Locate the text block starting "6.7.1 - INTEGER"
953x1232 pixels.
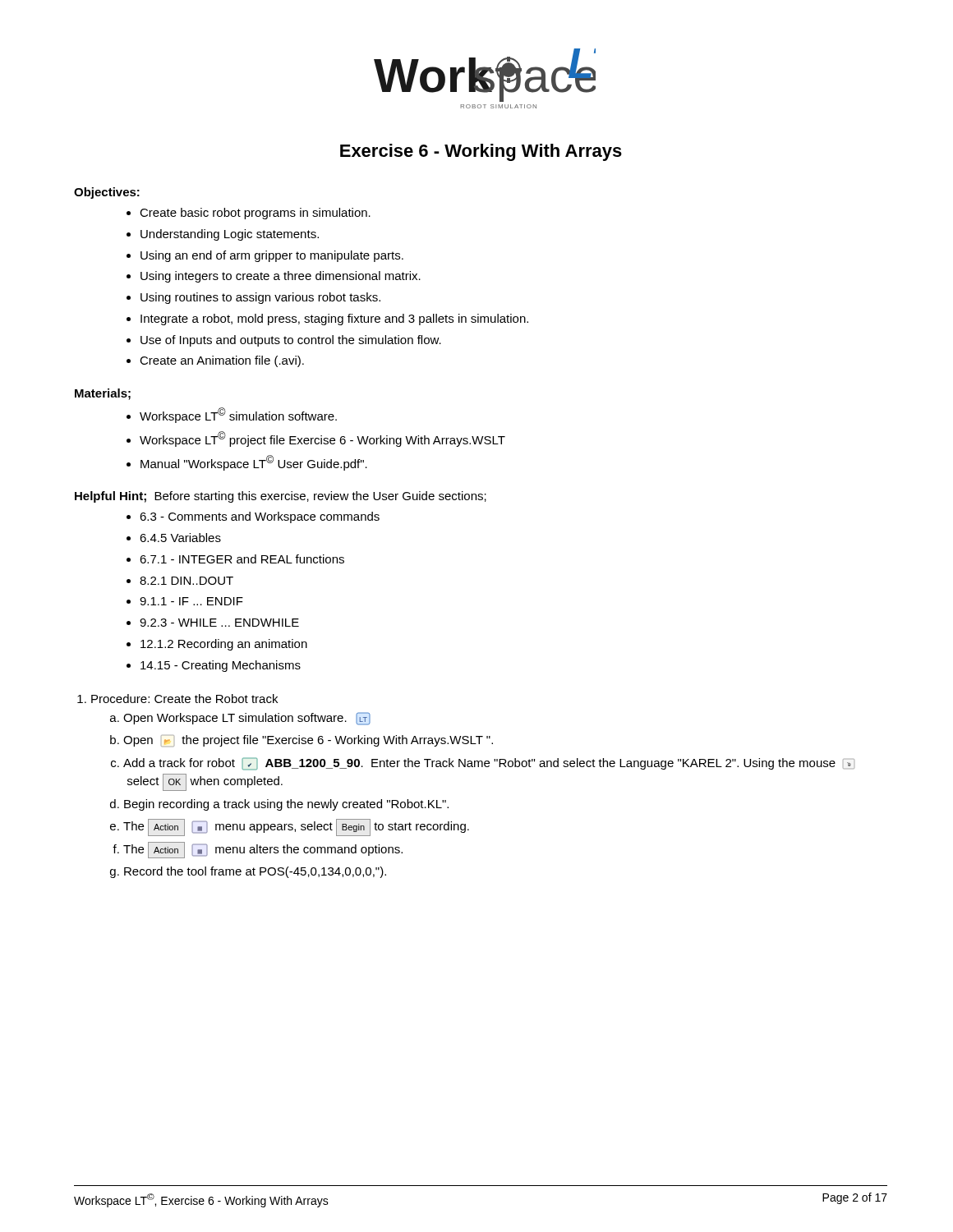pos(242,559)
